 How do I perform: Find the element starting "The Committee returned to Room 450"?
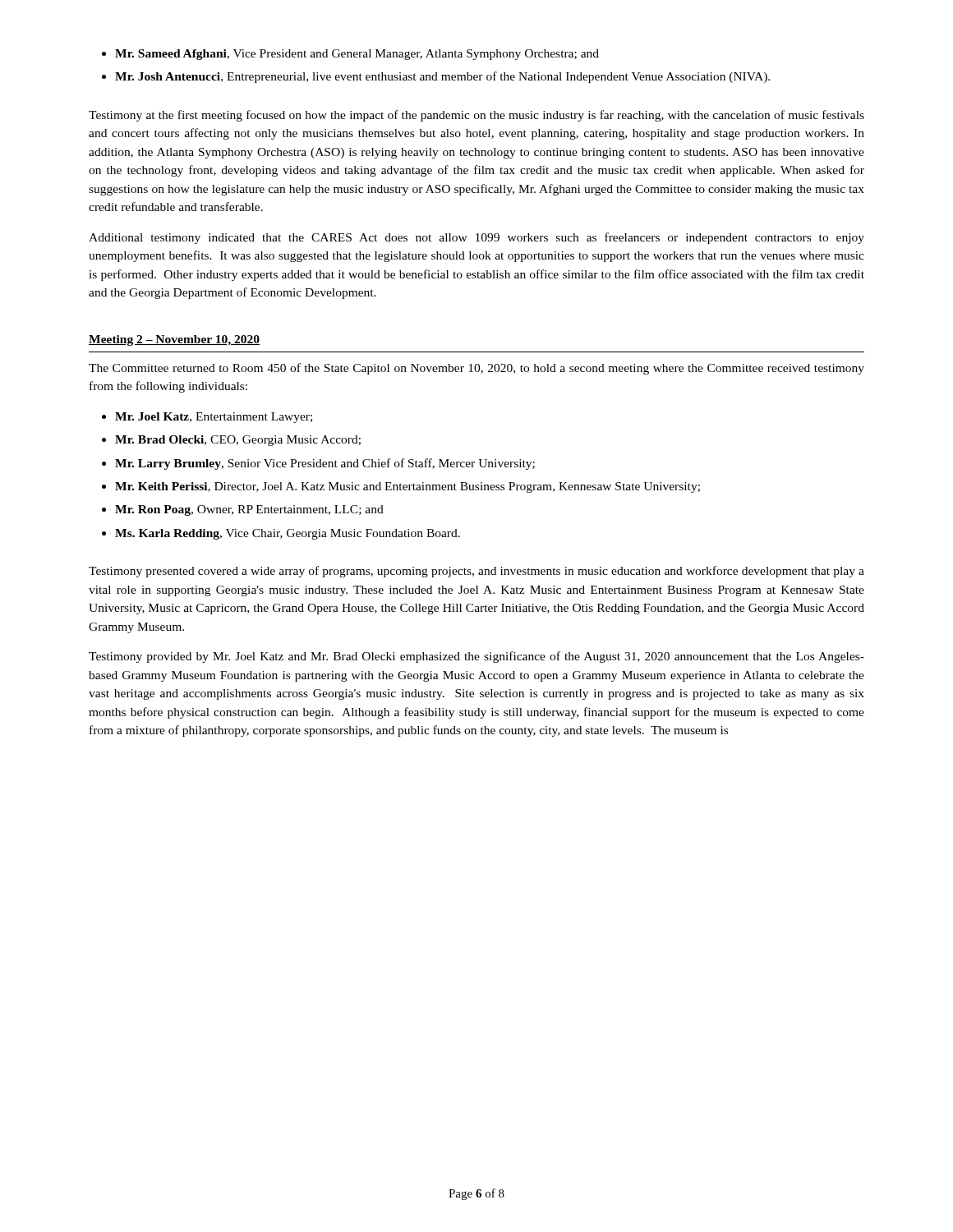476,377
